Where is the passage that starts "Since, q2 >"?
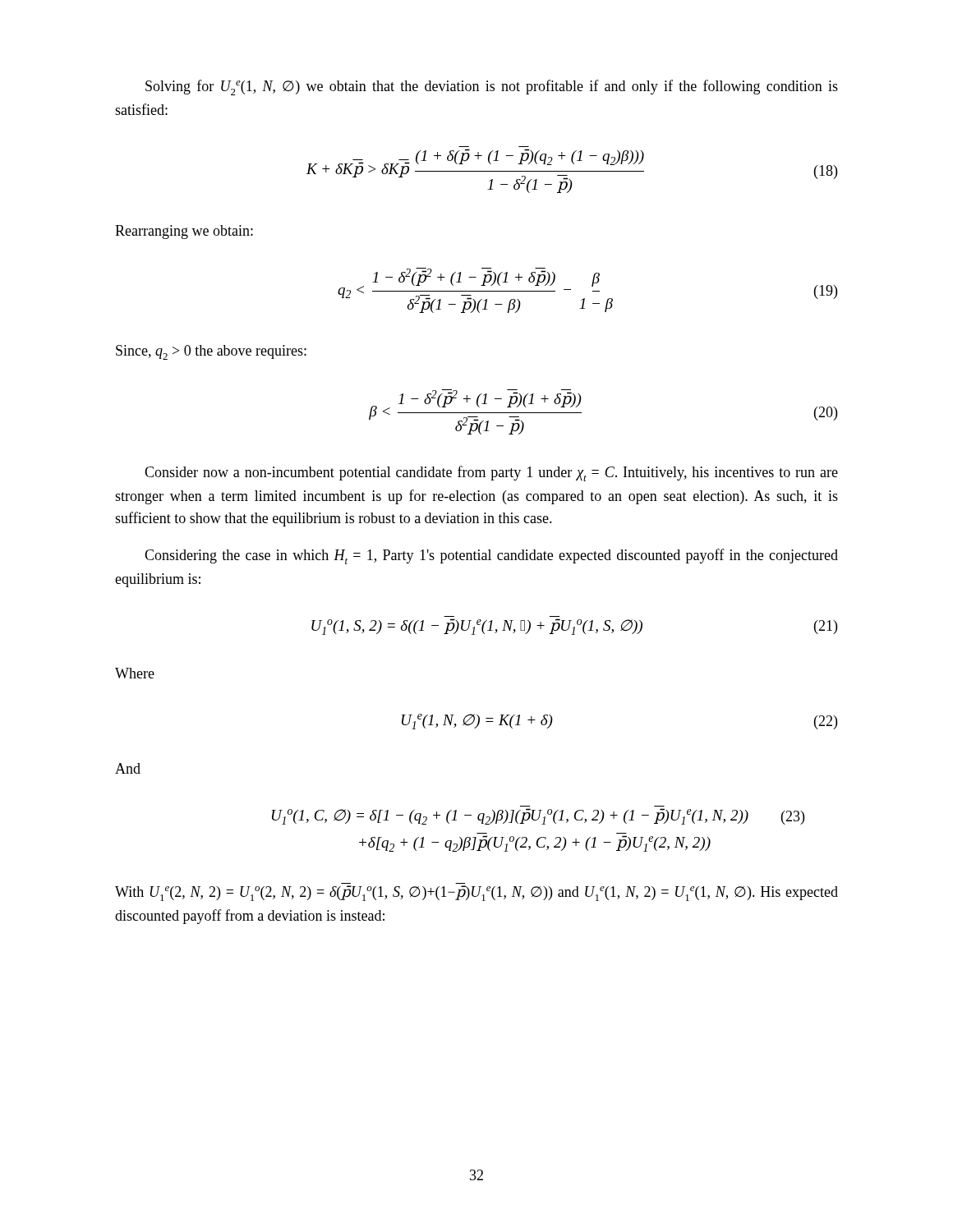This screenshot has width=953, height=1232. (x=211, y=352)
